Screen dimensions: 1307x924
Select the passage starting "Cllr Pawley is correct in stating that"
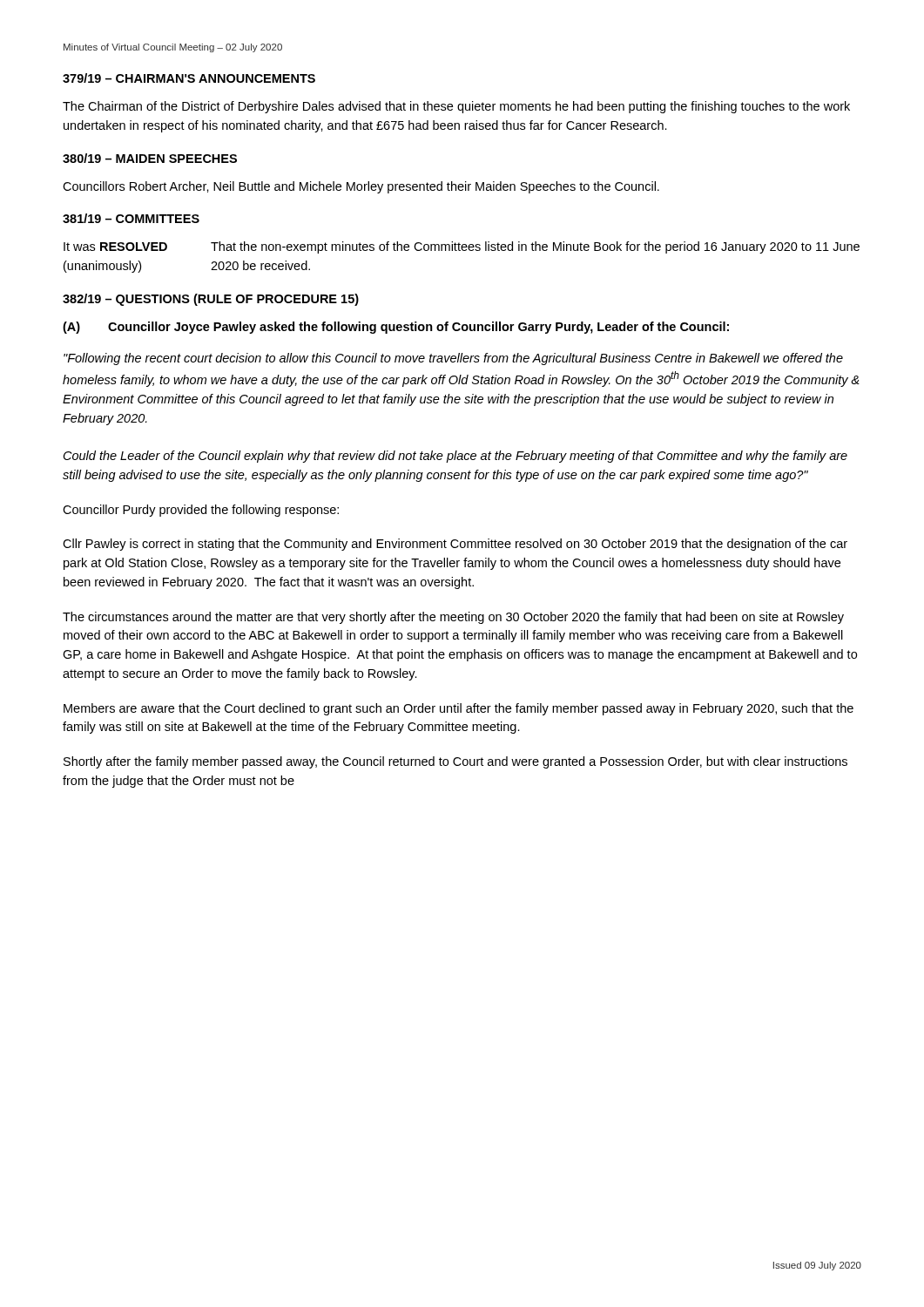455,563
